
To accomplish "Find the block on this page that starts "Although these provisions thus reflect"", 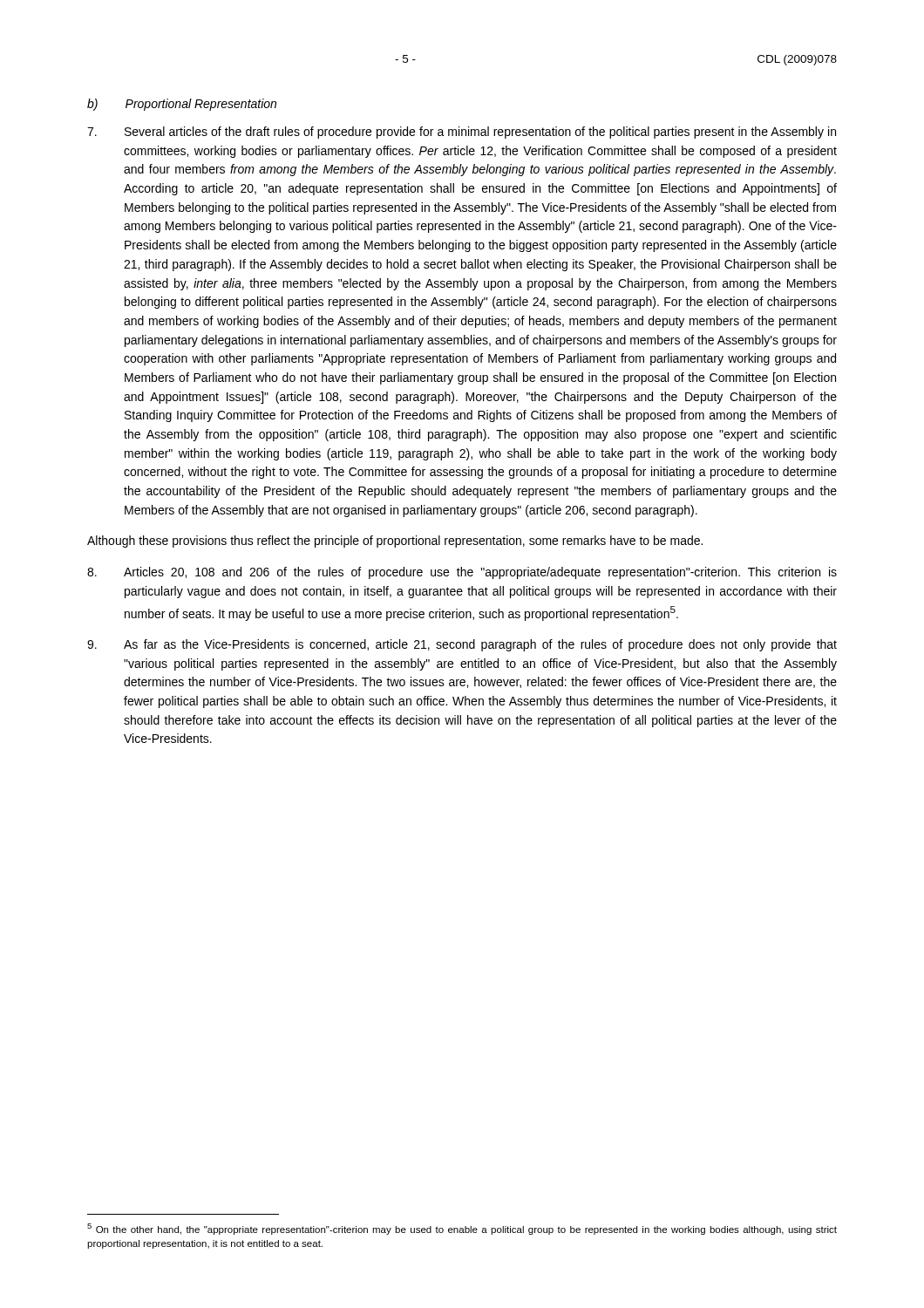I will tap(395, 541).
